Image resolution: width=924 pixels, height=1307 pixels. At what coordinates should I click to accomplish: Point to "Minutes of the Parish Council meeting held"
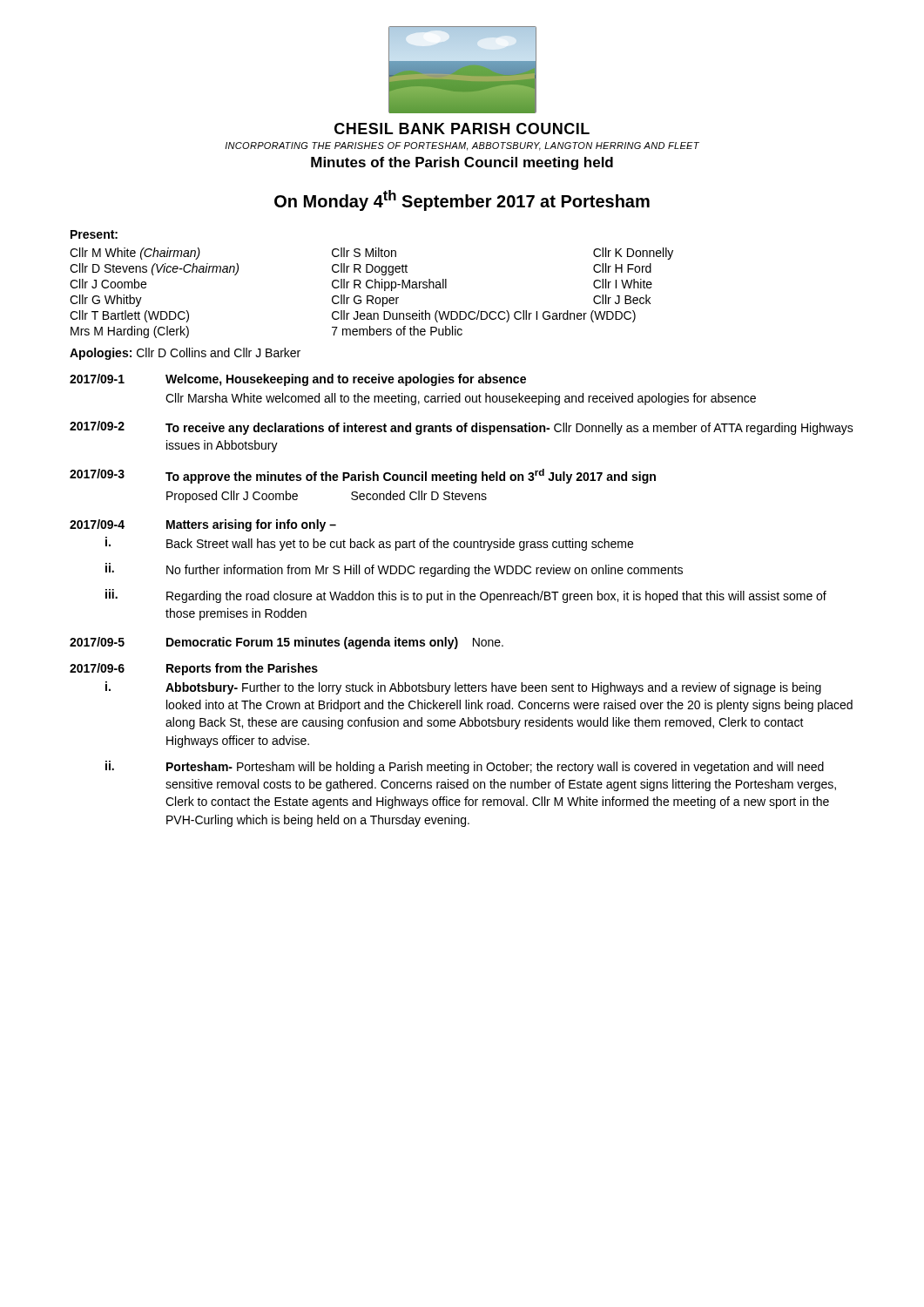(462, 163)
